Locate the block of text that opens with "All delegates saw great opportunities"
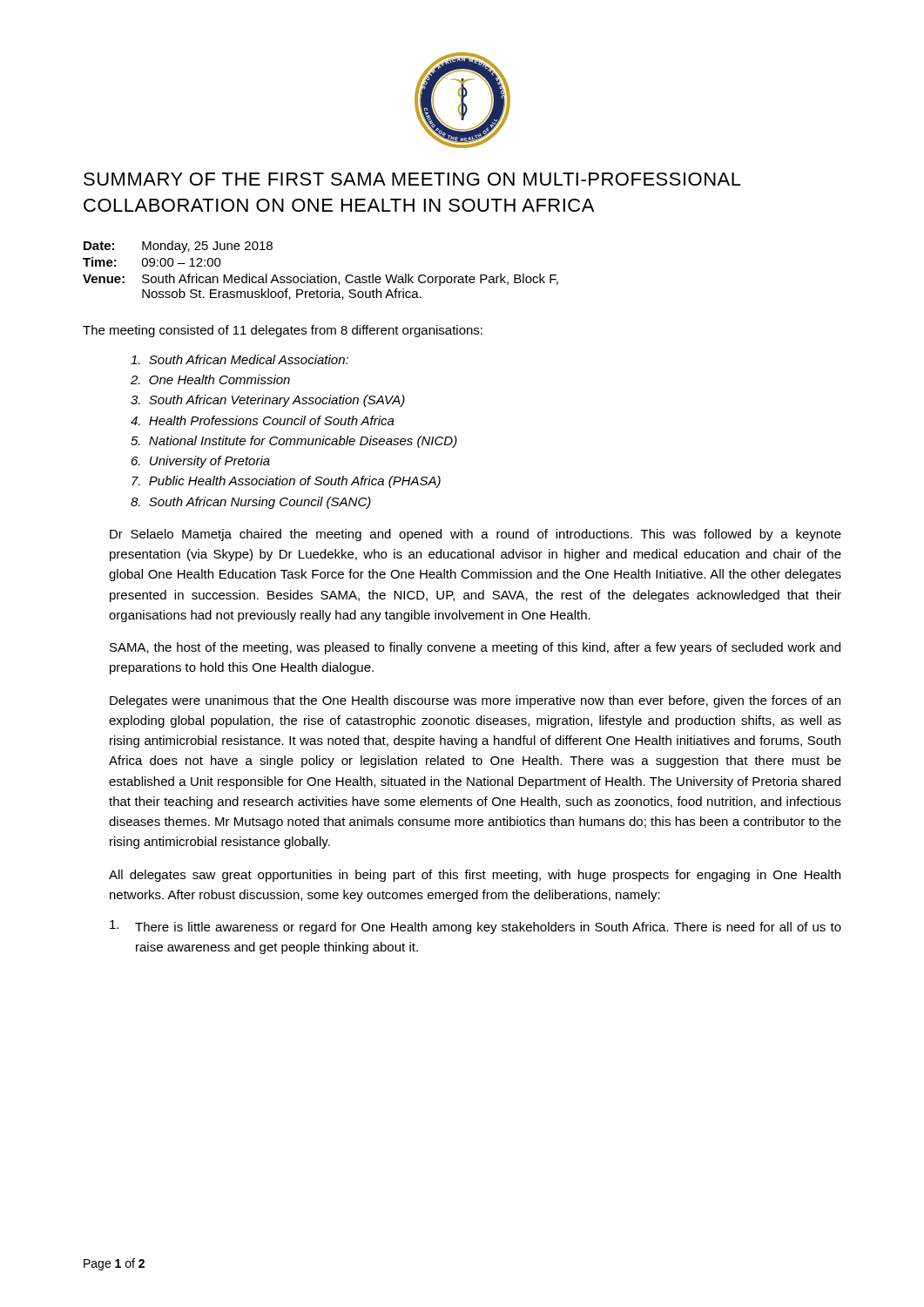Viewport: 924px width, 1307px height. [475, 884]
